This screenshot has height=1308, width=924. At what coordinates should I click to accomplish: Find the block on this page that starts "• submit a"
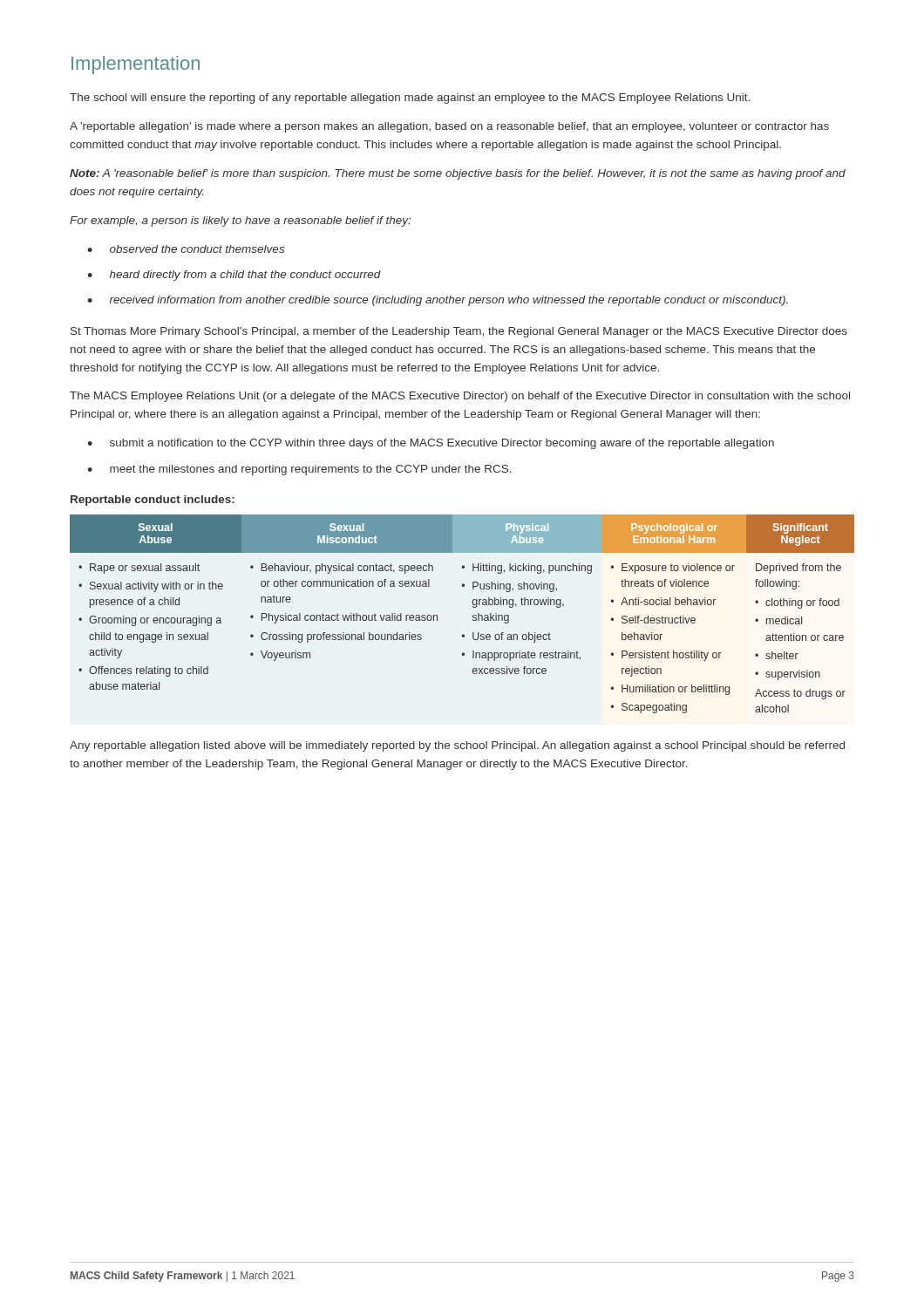[431, 445]
